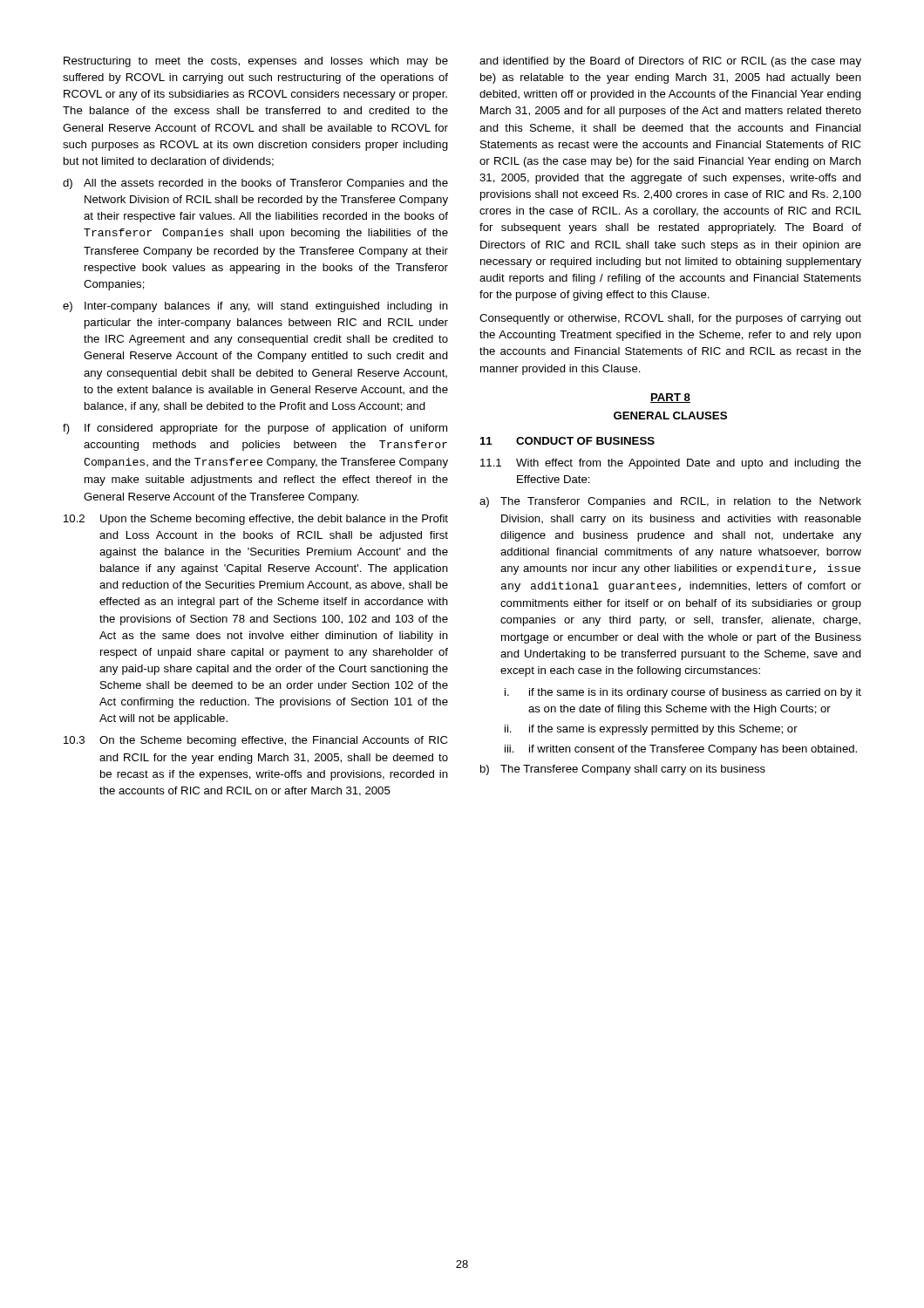This screenshot has height=1308, width=924.
Task: Select the list item with the text "e) Inter-company balances if any, will"
Action: pos(255,356)
